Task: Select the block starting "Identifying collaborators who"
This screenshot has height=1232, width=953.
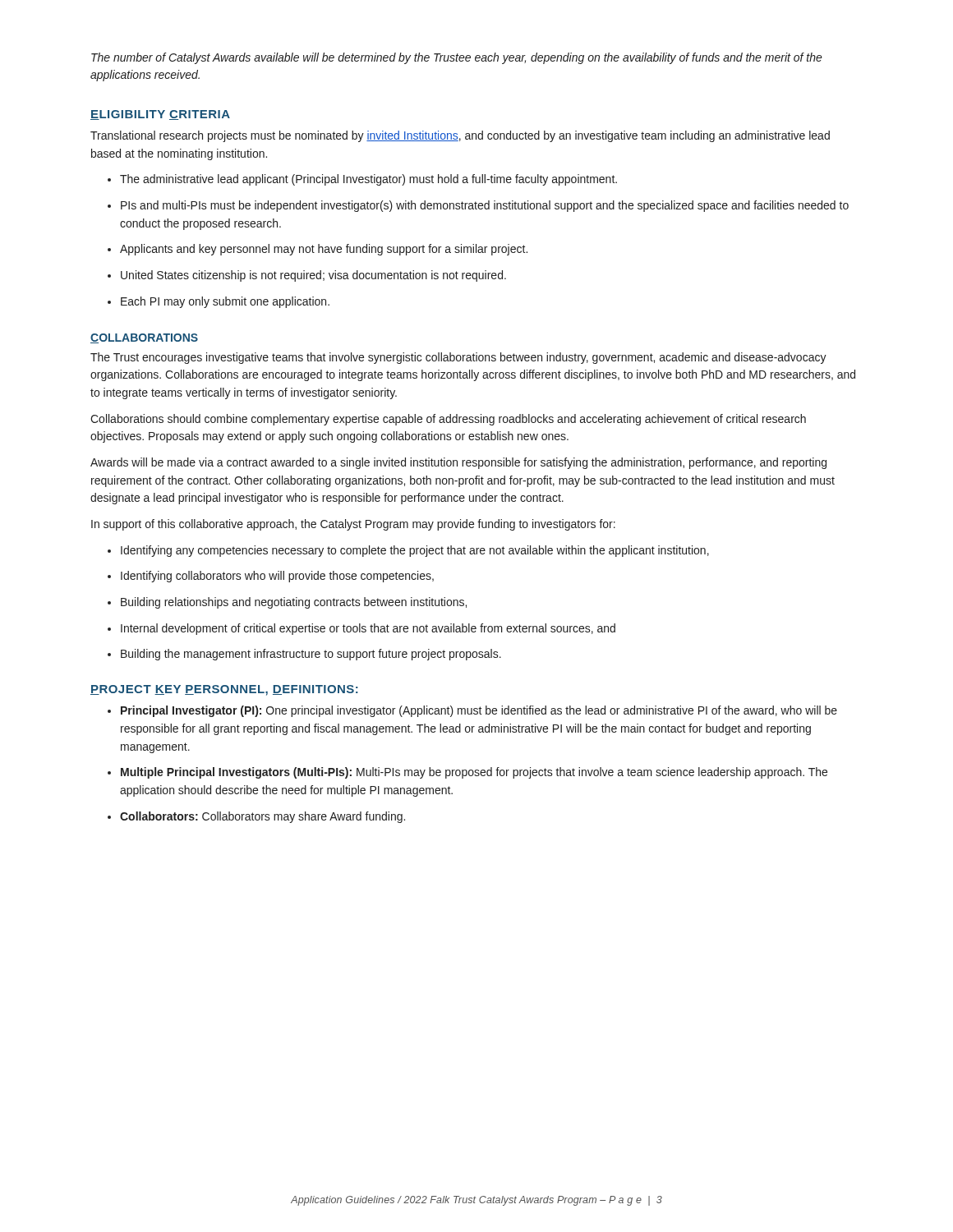Action: pos(271,577)
